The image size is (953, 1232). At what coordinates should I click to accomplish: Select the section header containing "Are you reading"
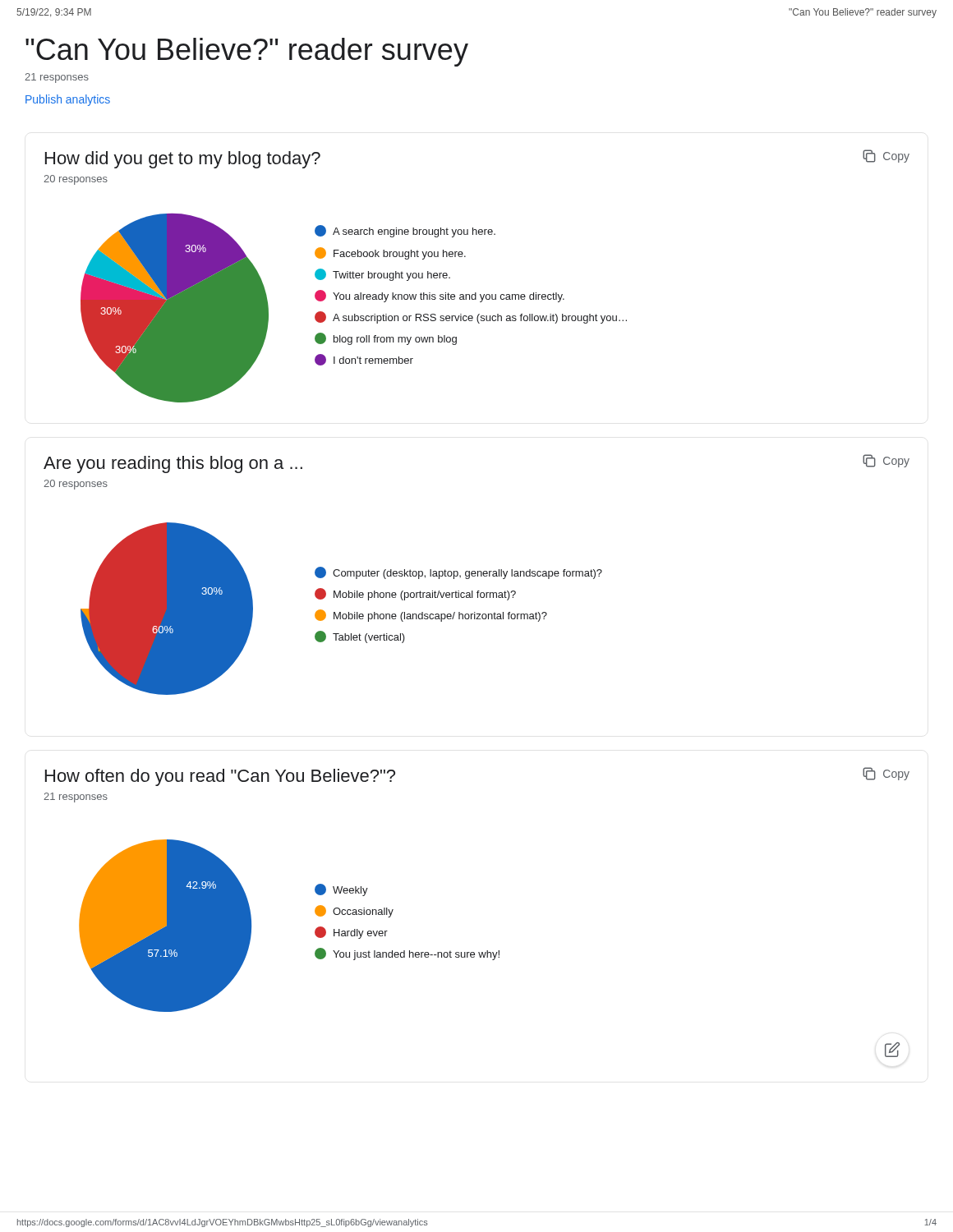[168, 463]
